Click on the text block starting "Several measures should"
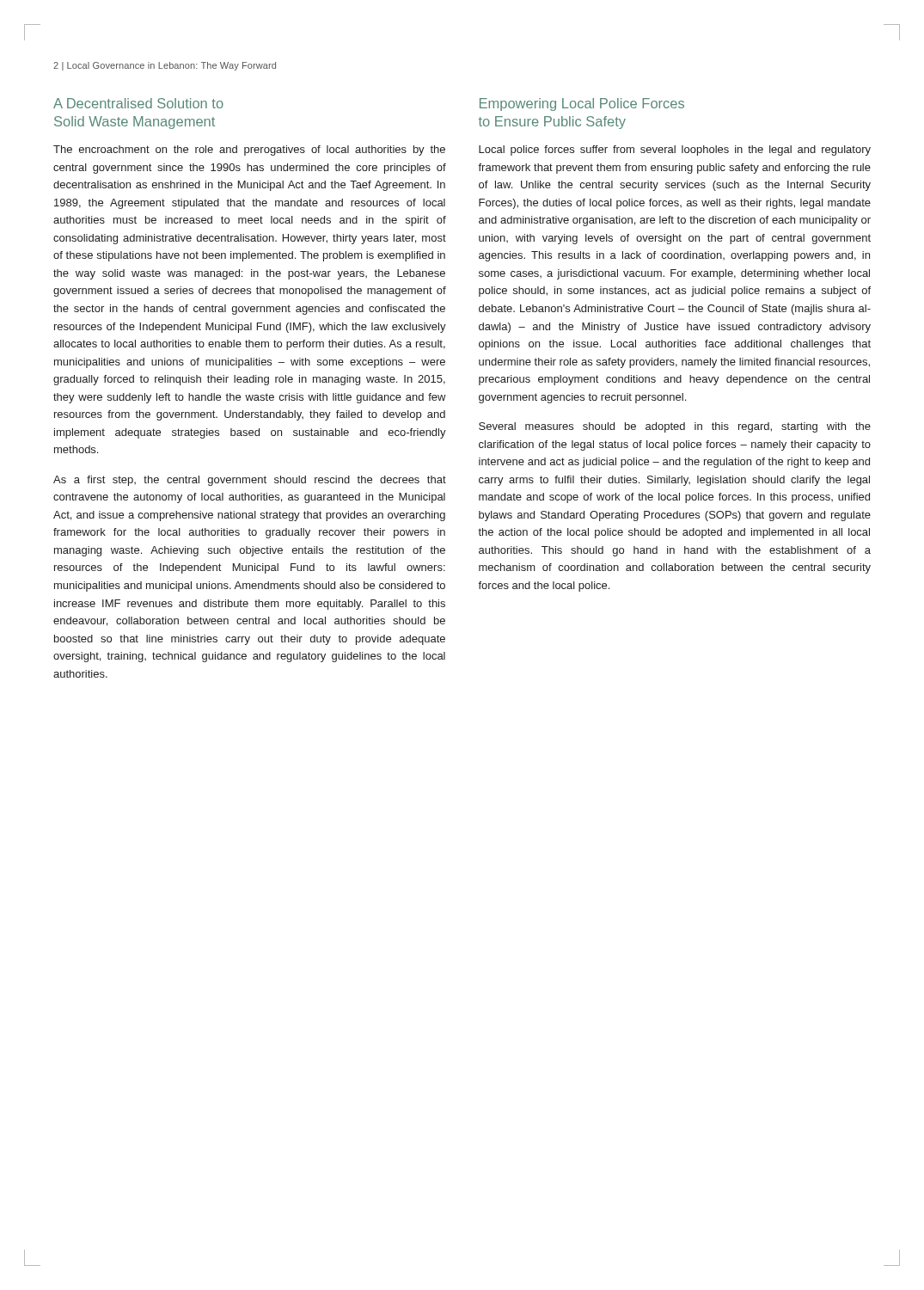 [x=675, y=506]
